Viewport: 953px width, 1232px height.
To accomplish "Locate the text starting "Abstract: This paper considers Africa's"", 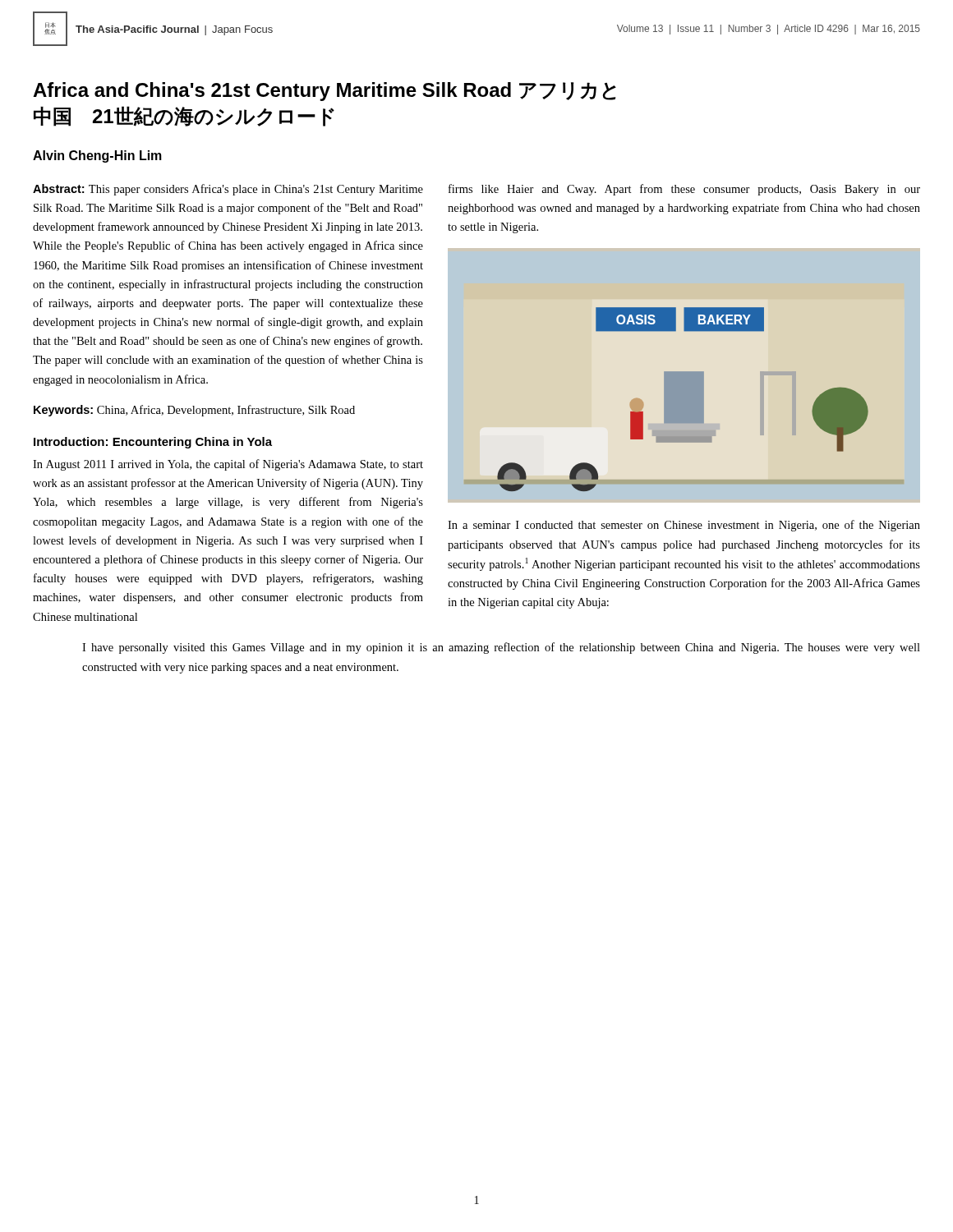I will 228,284.
